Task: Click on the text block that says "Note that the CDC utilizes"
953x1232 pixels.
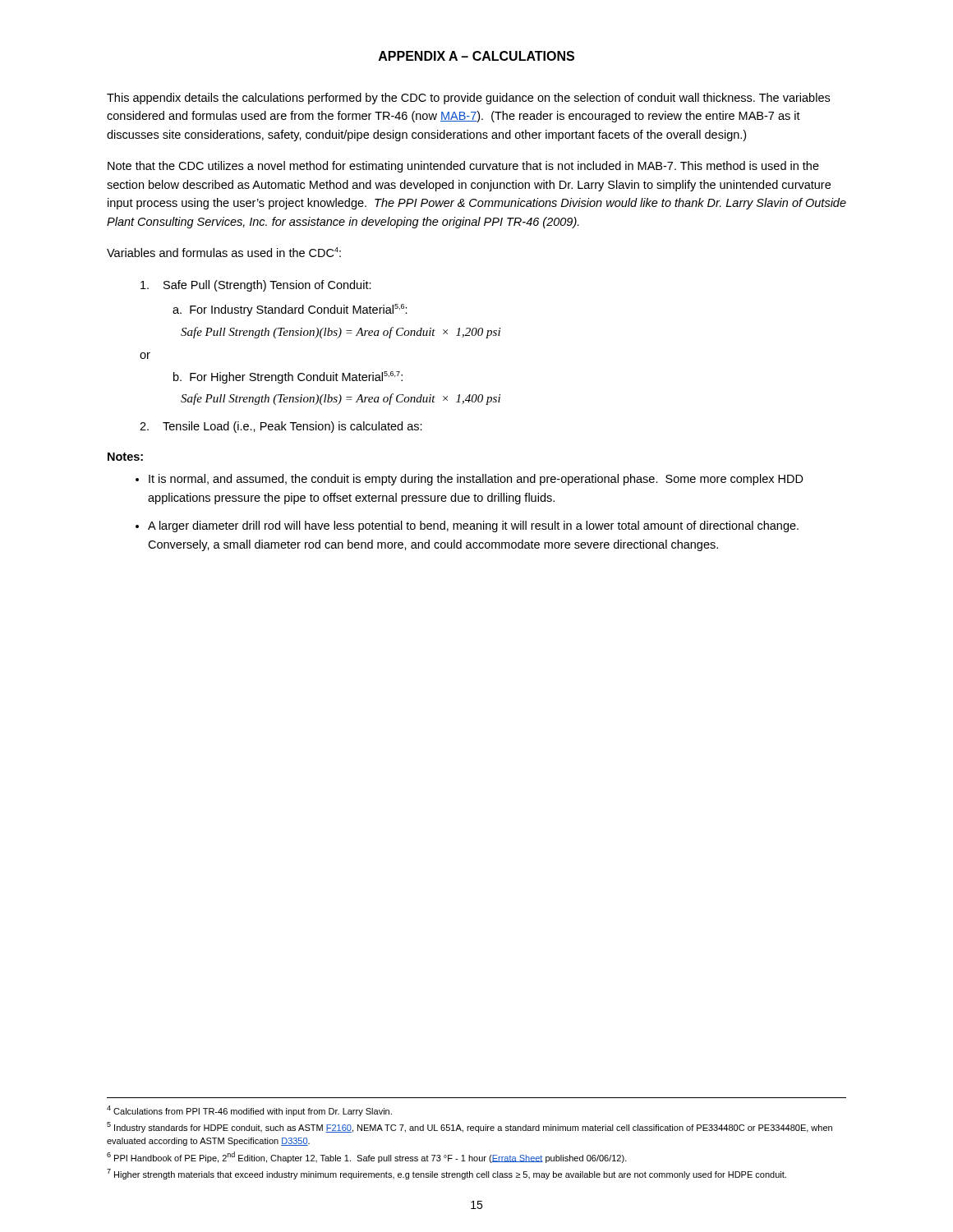Action: [476, 194]
